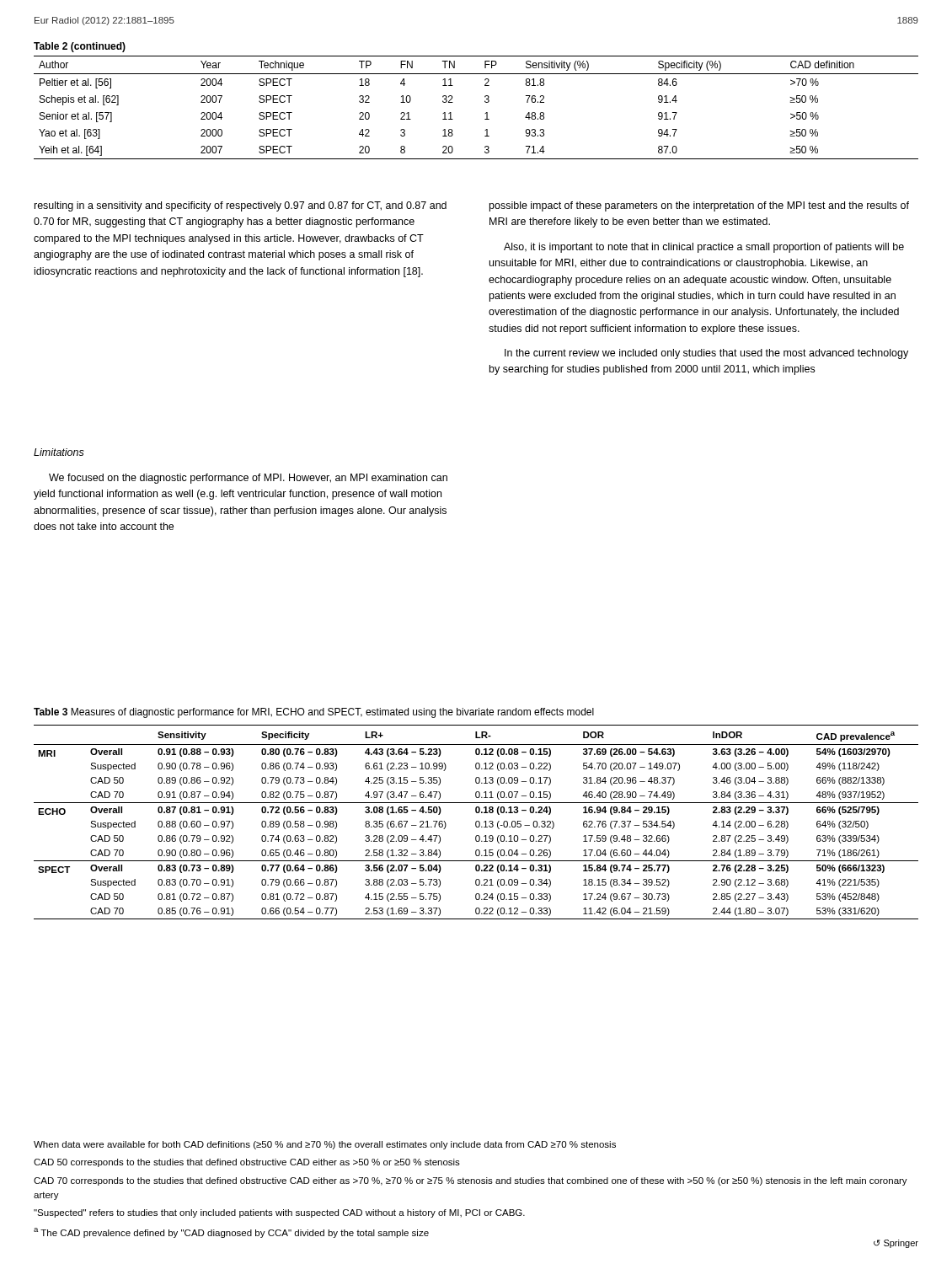
Task: Click on the region starting "Table 3 Measures of diagnostic"
Action: [314, 712]
